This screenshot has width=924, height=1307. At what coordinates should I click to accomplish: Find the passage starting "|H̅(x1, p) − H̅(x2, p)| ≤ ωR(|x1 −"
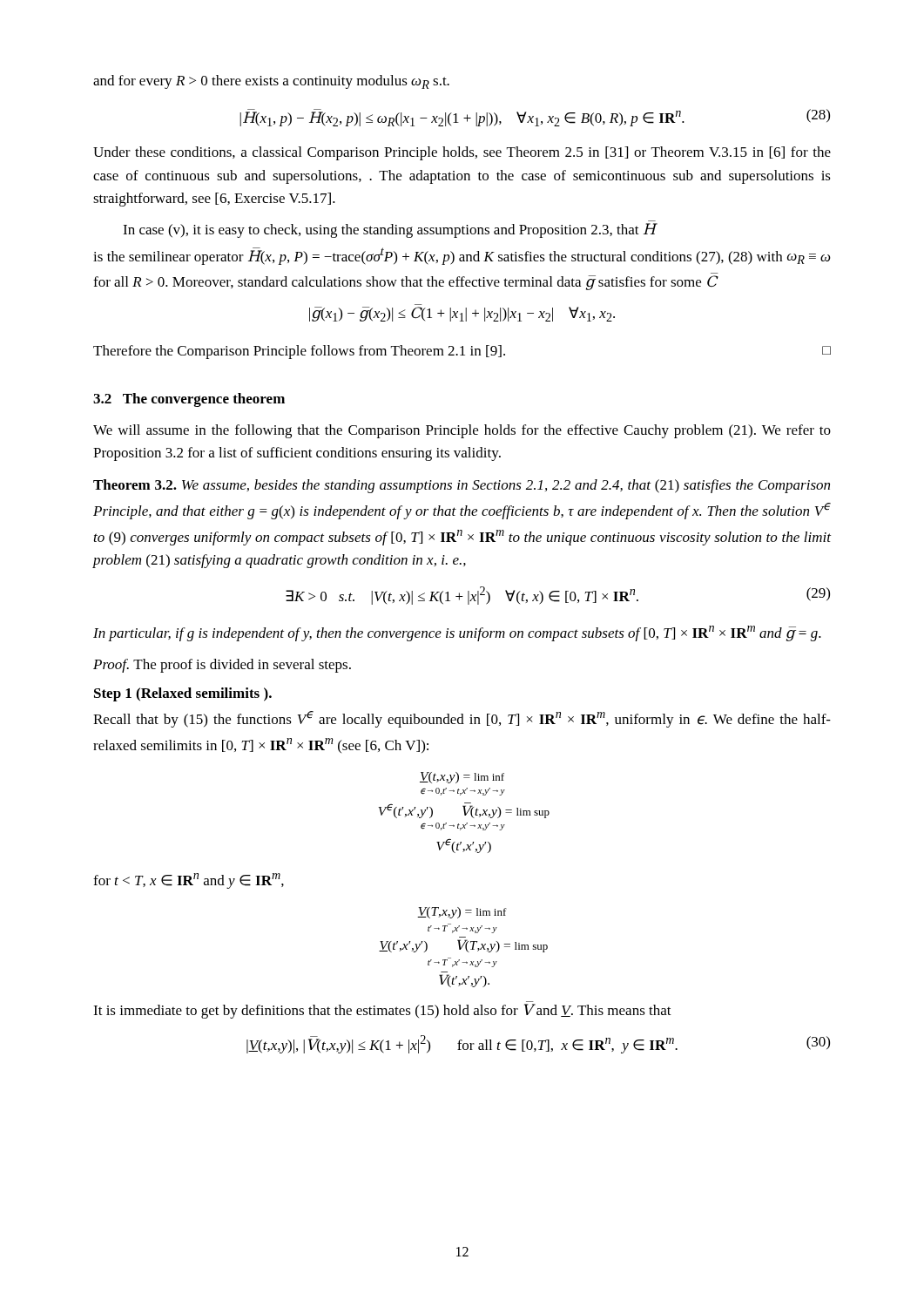tap(535, 117)
